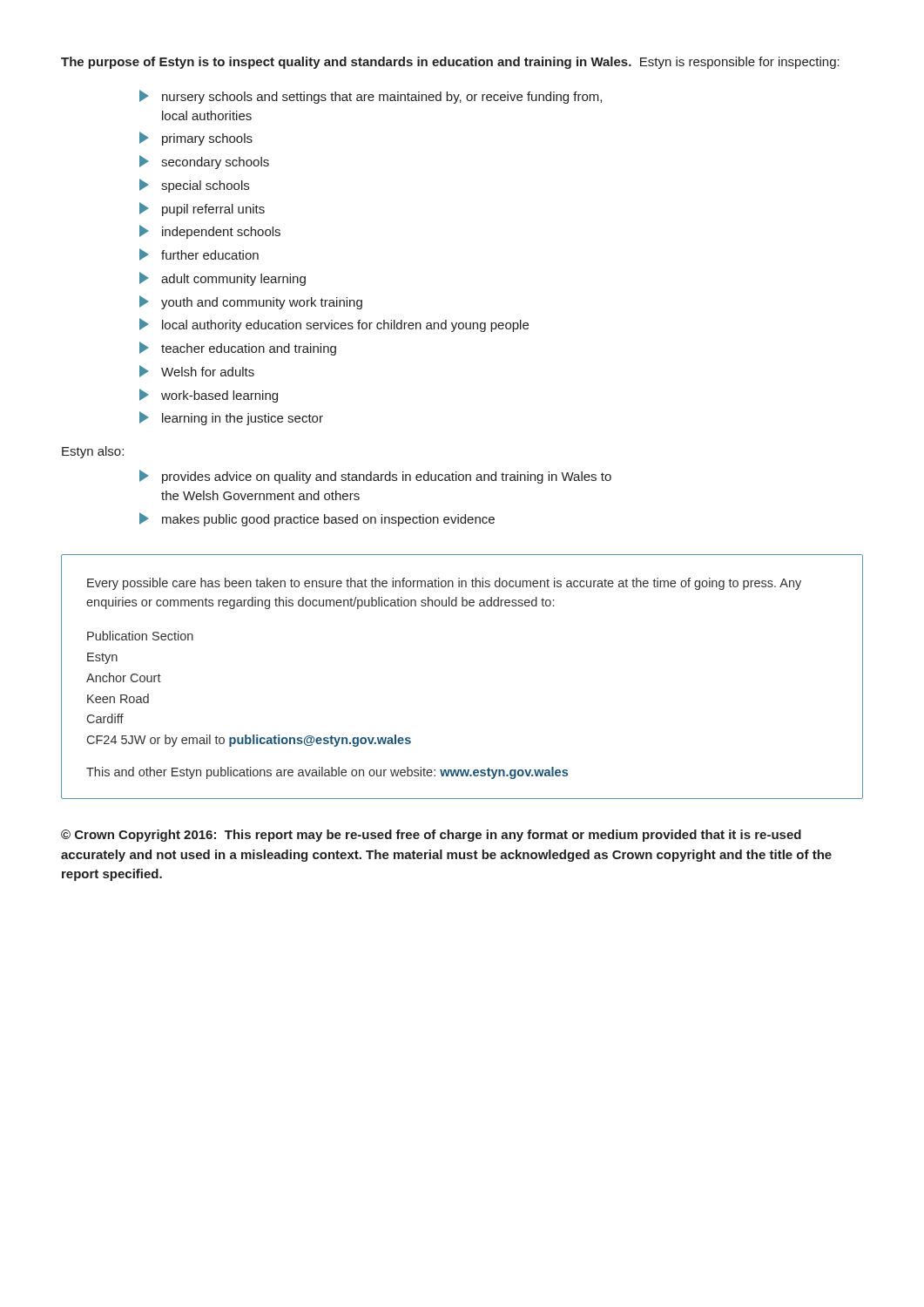Screen dimensions: 1307x924
Task: Locate the text "teacher education and training"
Action: [x=238, y=349]
